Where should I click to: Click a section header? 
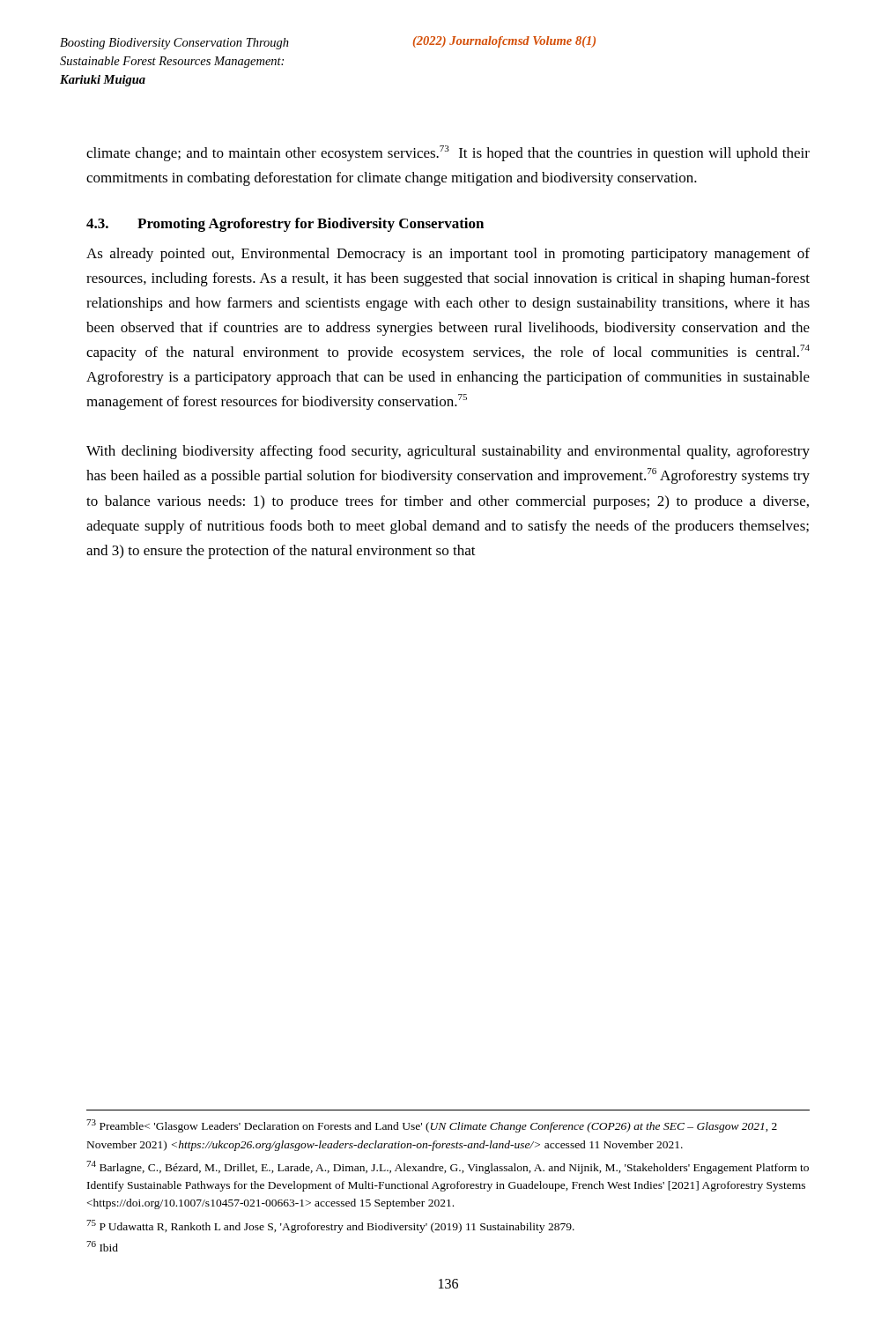[x=285, y=224]
